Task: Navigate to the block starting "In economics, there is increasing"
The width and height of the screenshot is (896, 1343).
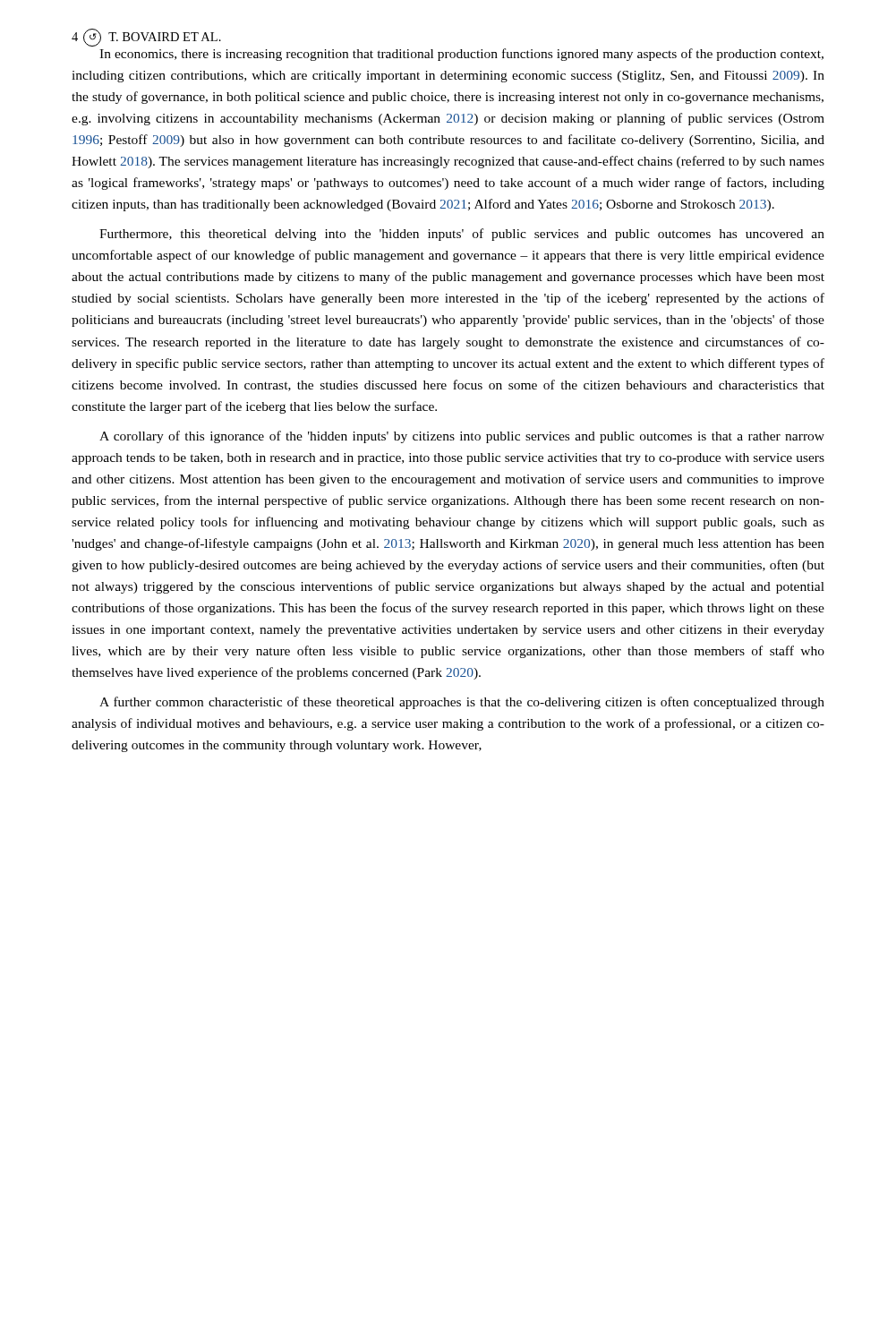Action: pos(448,129)
